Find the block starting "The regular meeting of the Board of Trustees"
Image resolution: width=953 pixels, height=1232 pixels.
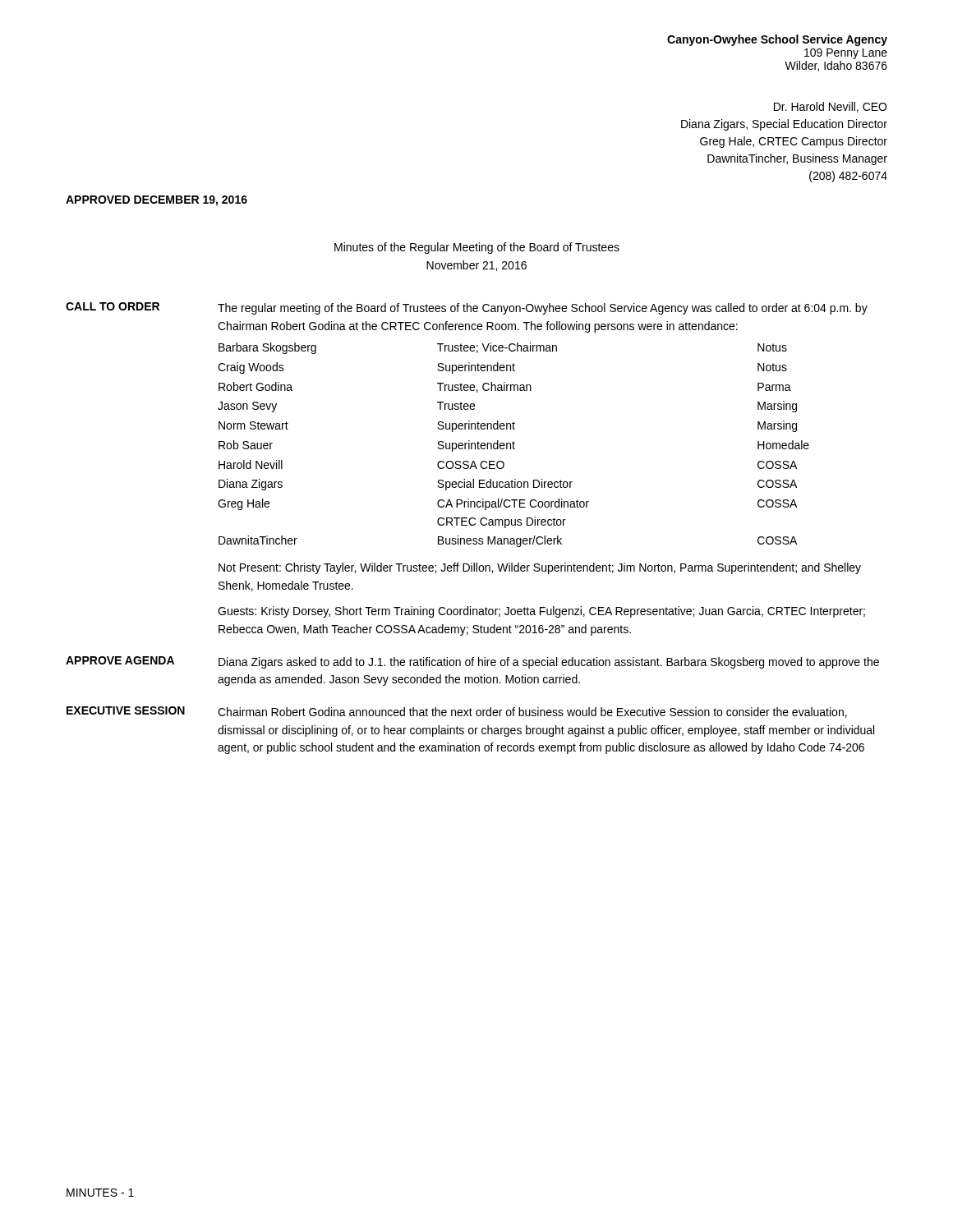pos(542,317)
